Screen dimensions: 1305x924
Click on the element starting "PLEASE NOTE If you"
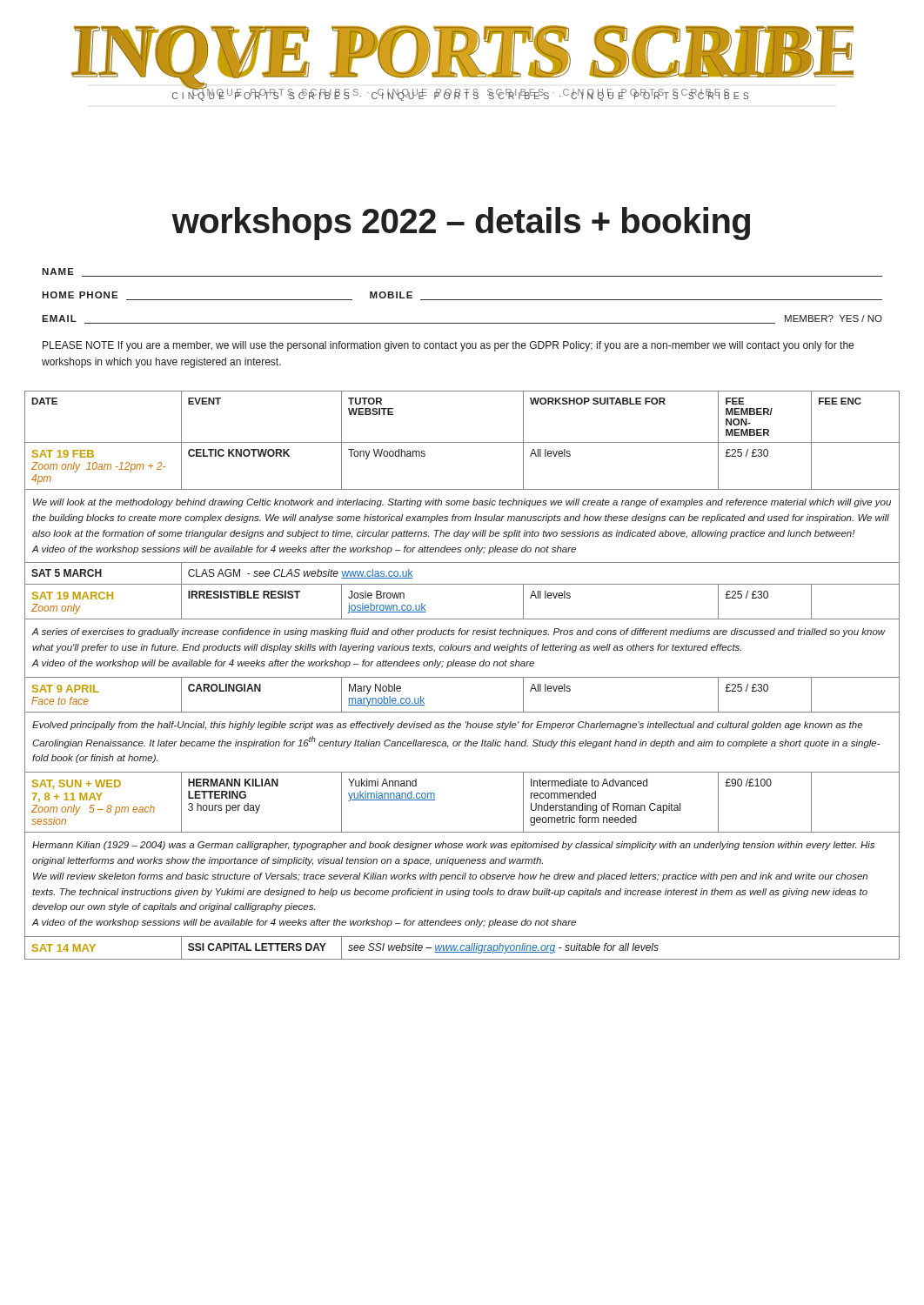[448, 353]
